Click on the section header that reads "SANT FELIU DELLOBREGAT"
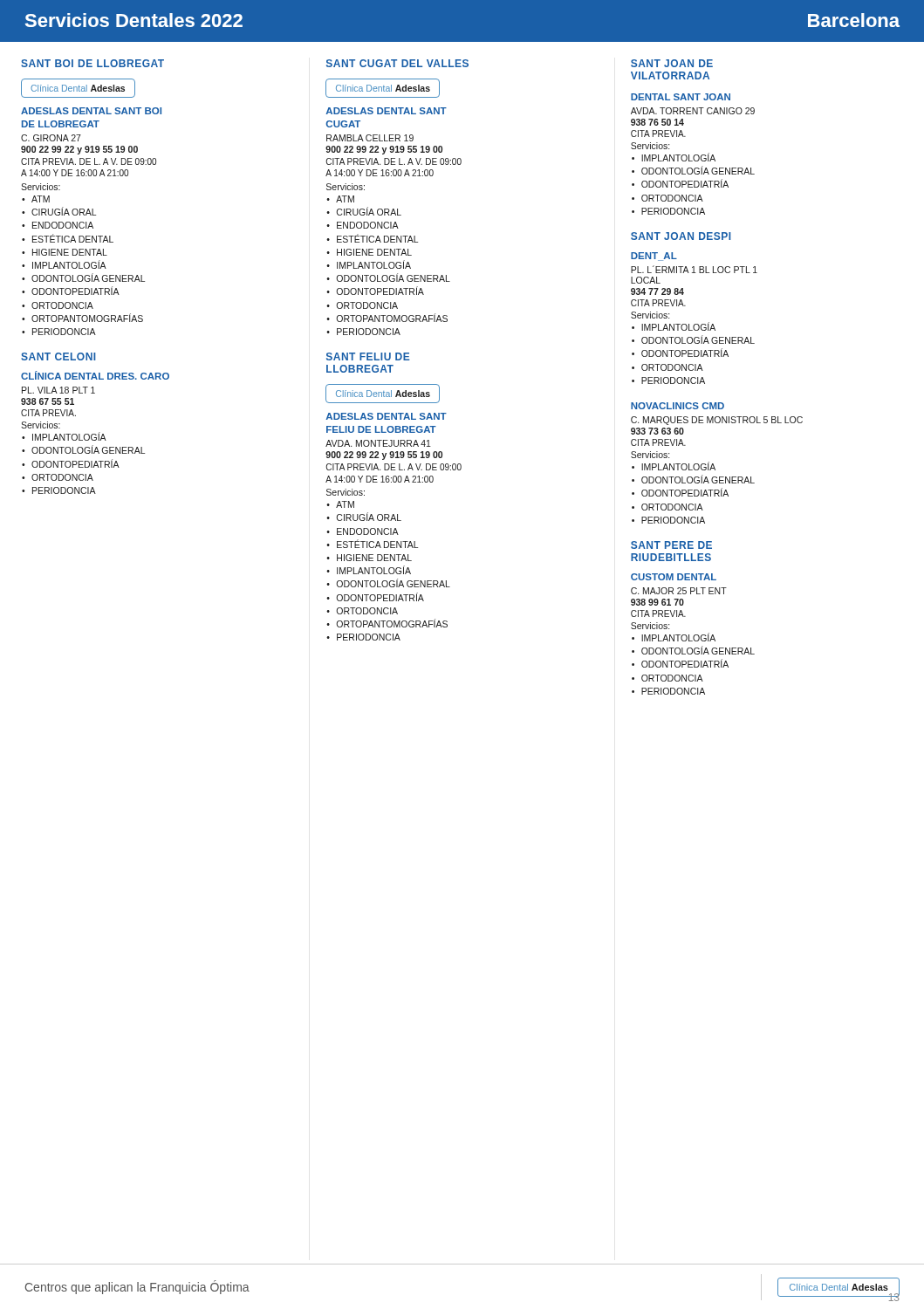The width and height of the screenshot is (924, 1309). pos(368,363)
